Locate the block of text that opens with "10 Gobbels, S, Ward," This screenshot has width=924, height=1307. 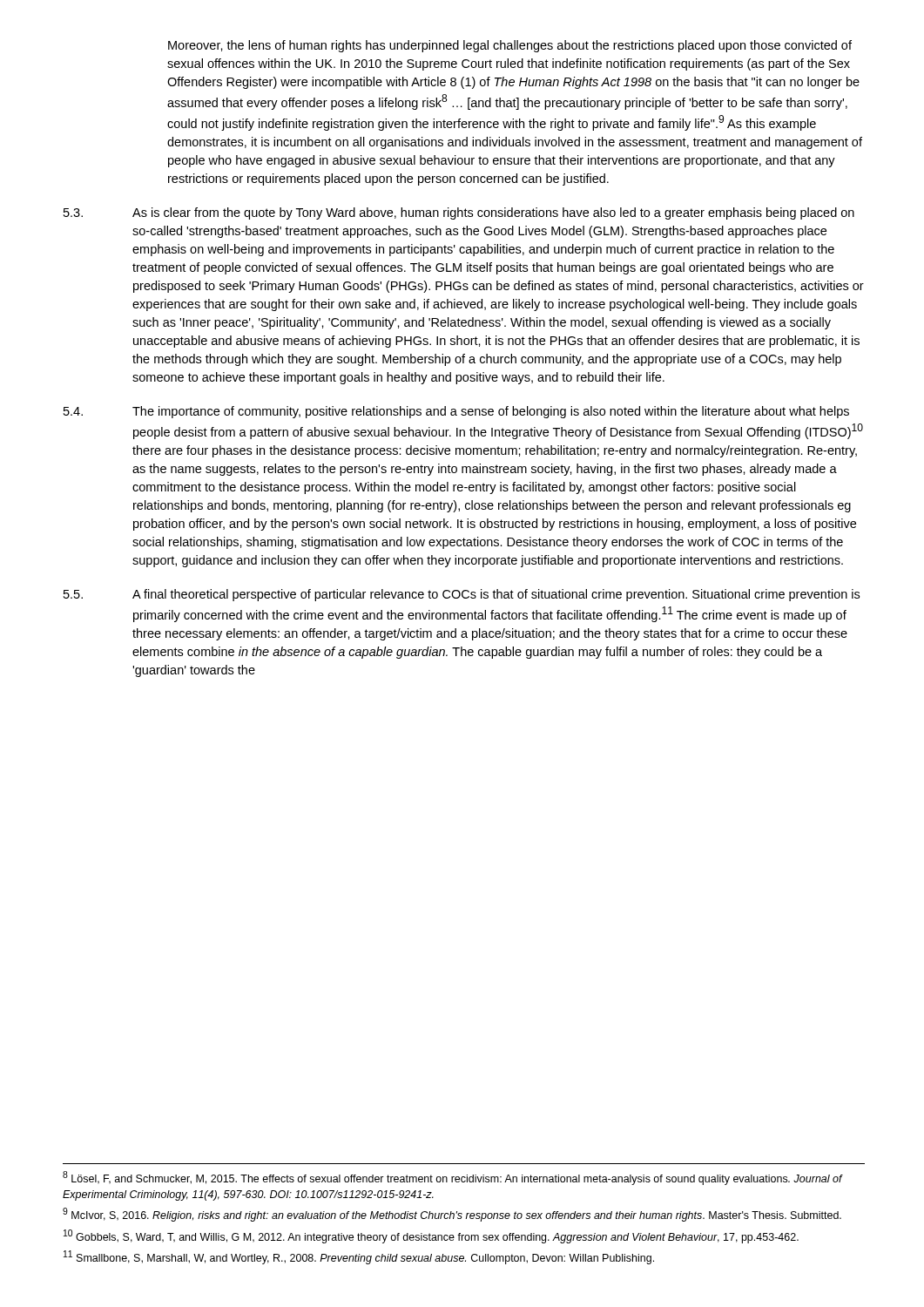(x=431, y=1236)
